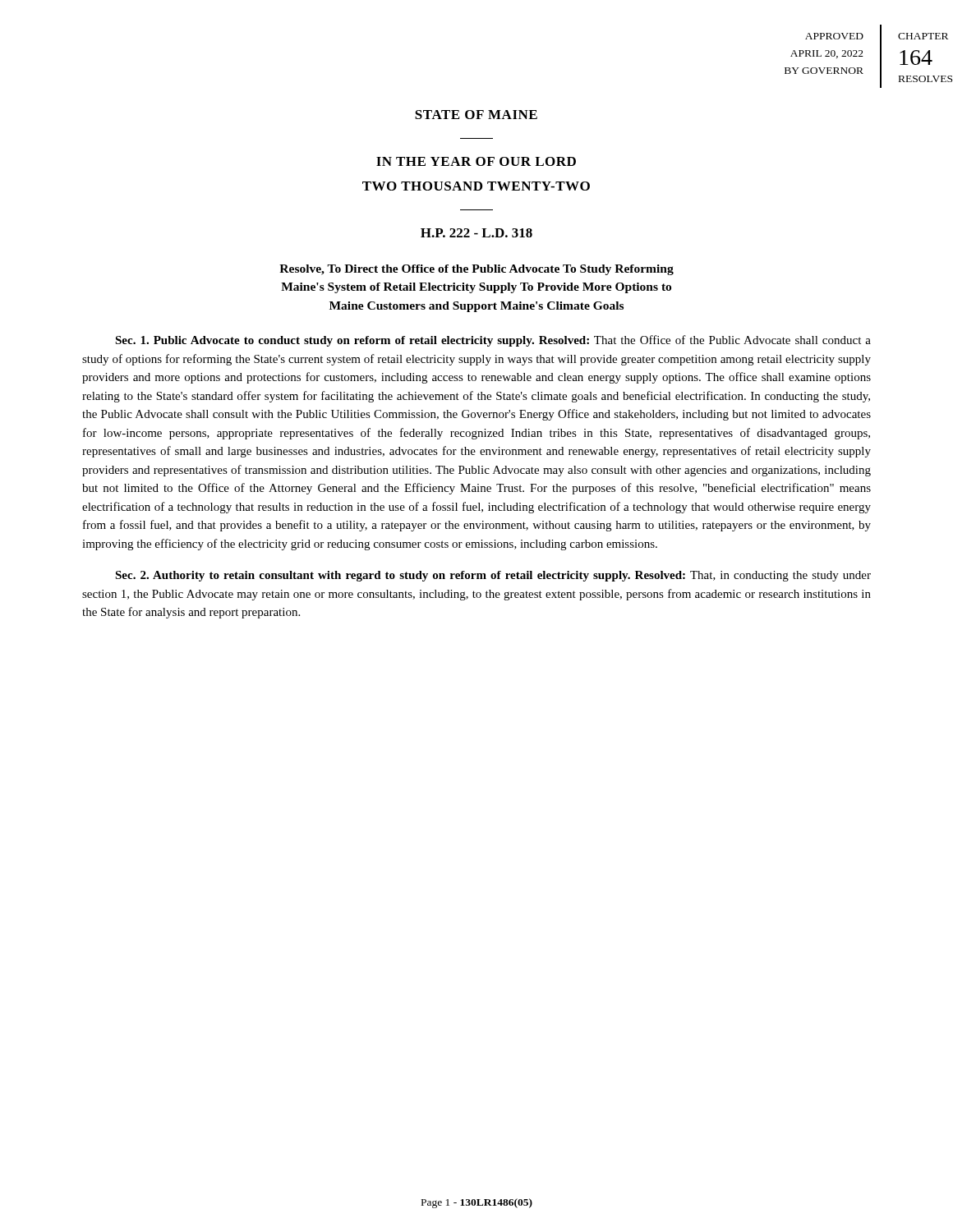The width and height of the screenshot is (953, 1232).
Task: Where is the passage that starts "Sec. 1. Public Advocate to conduct"?
Action: pyautogui.click(x=476, y=442)
